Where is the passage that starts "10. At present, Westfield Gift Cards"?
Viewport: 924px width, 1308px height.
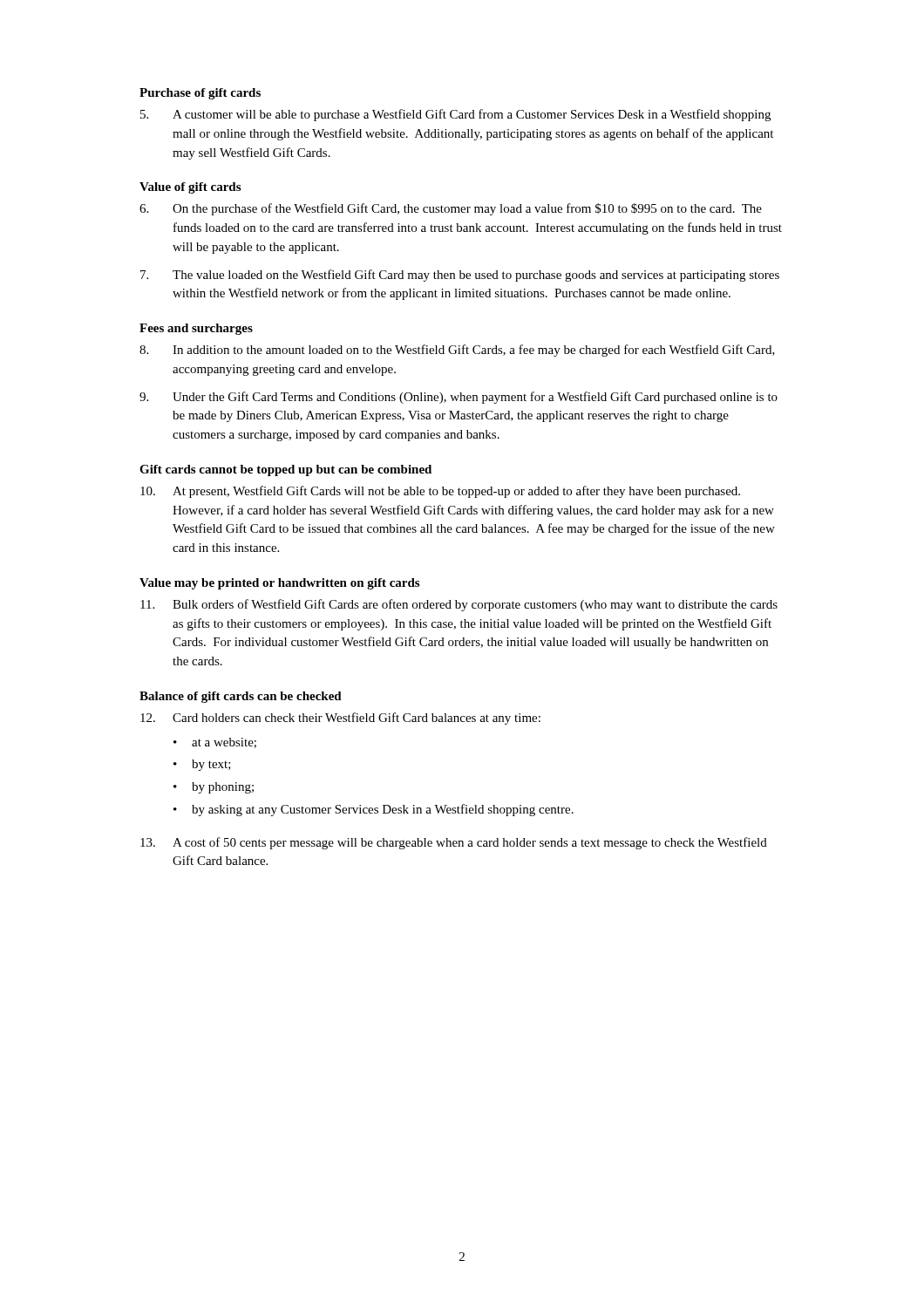462,520
